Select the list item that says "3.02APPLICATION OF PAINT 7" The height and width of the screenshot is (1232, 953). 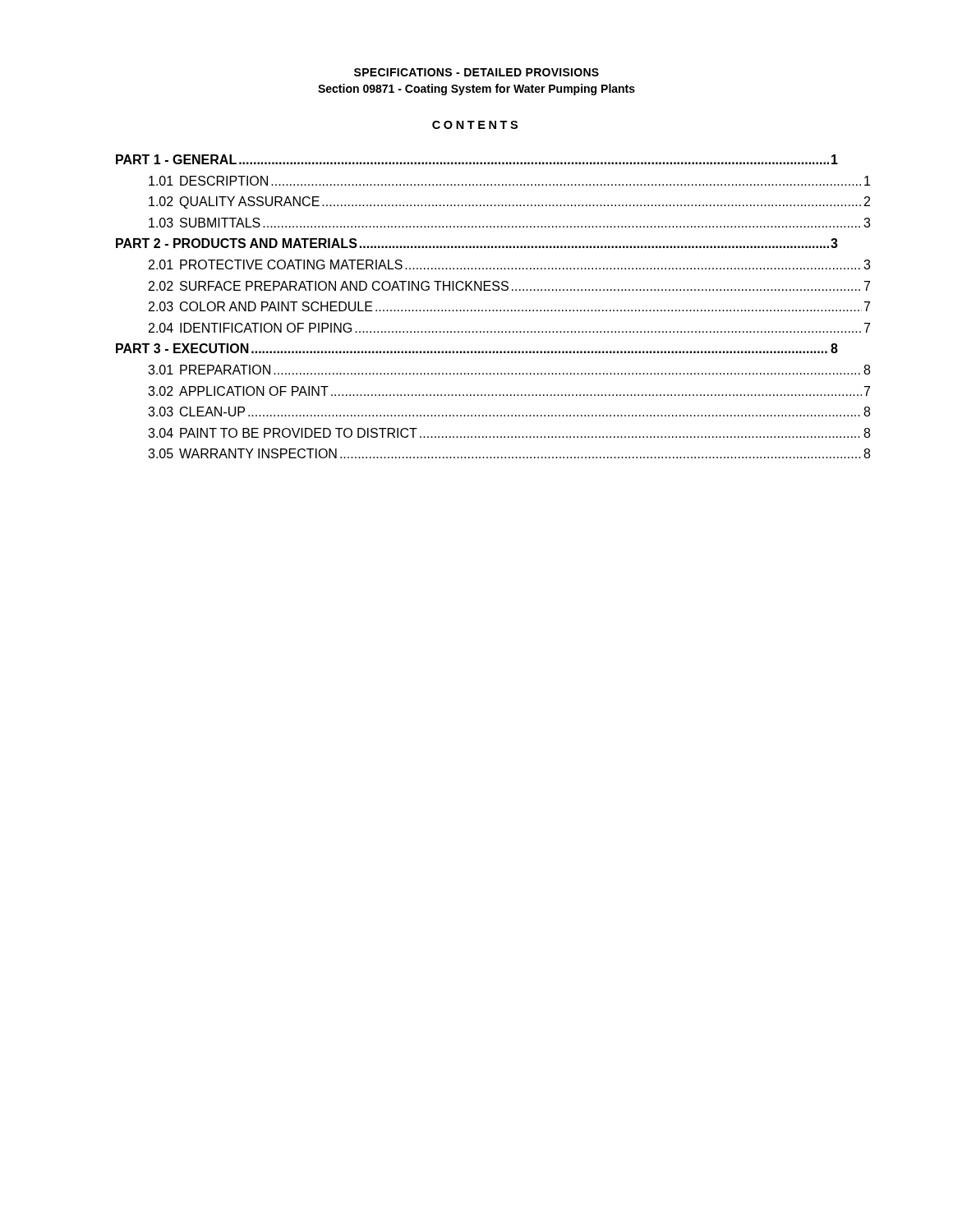pyautogui.click(x=509, y=391)
